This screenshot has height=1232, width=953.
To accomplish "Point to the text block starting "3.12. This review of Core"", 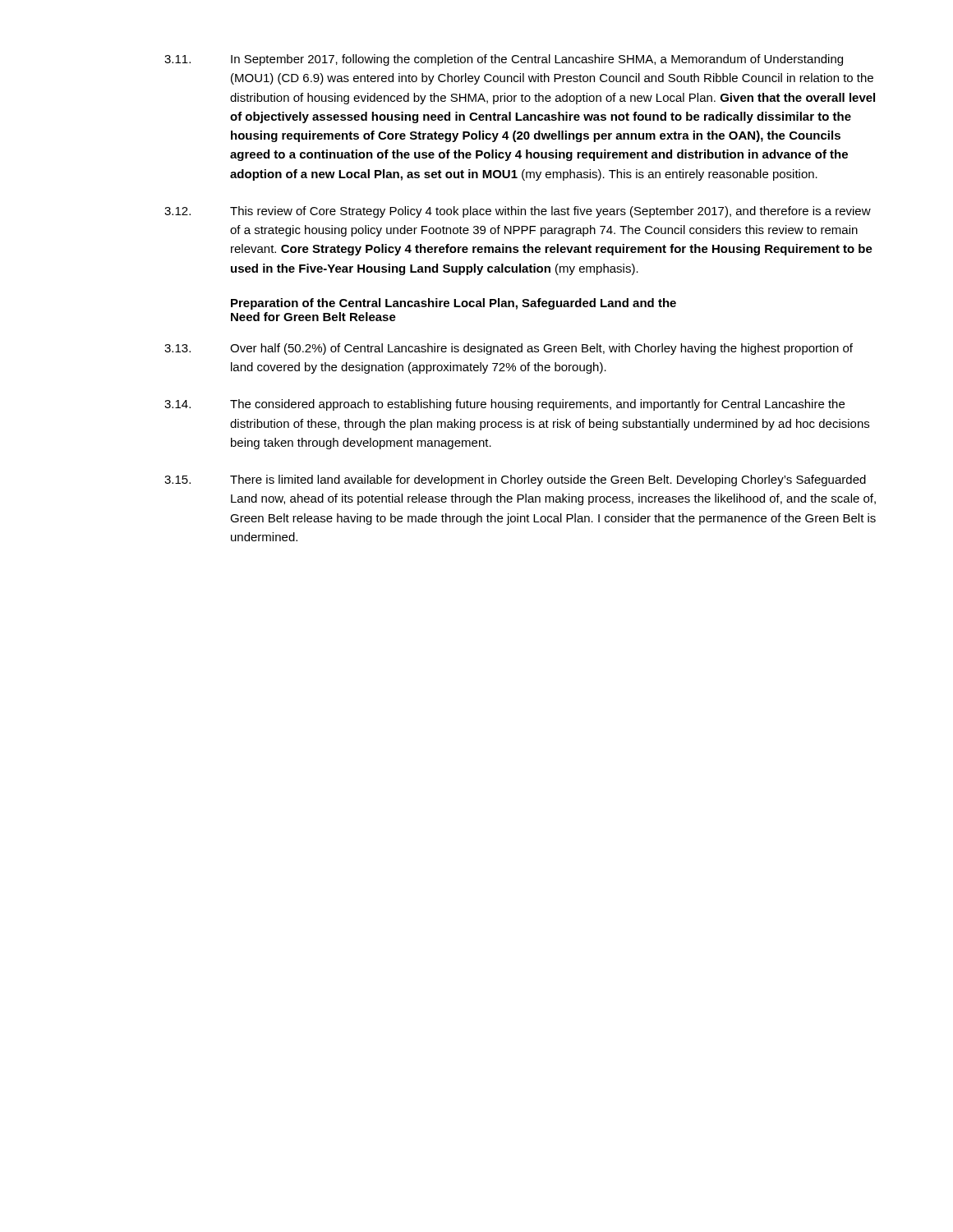I will pyautogui.click(x=522, y=239).
